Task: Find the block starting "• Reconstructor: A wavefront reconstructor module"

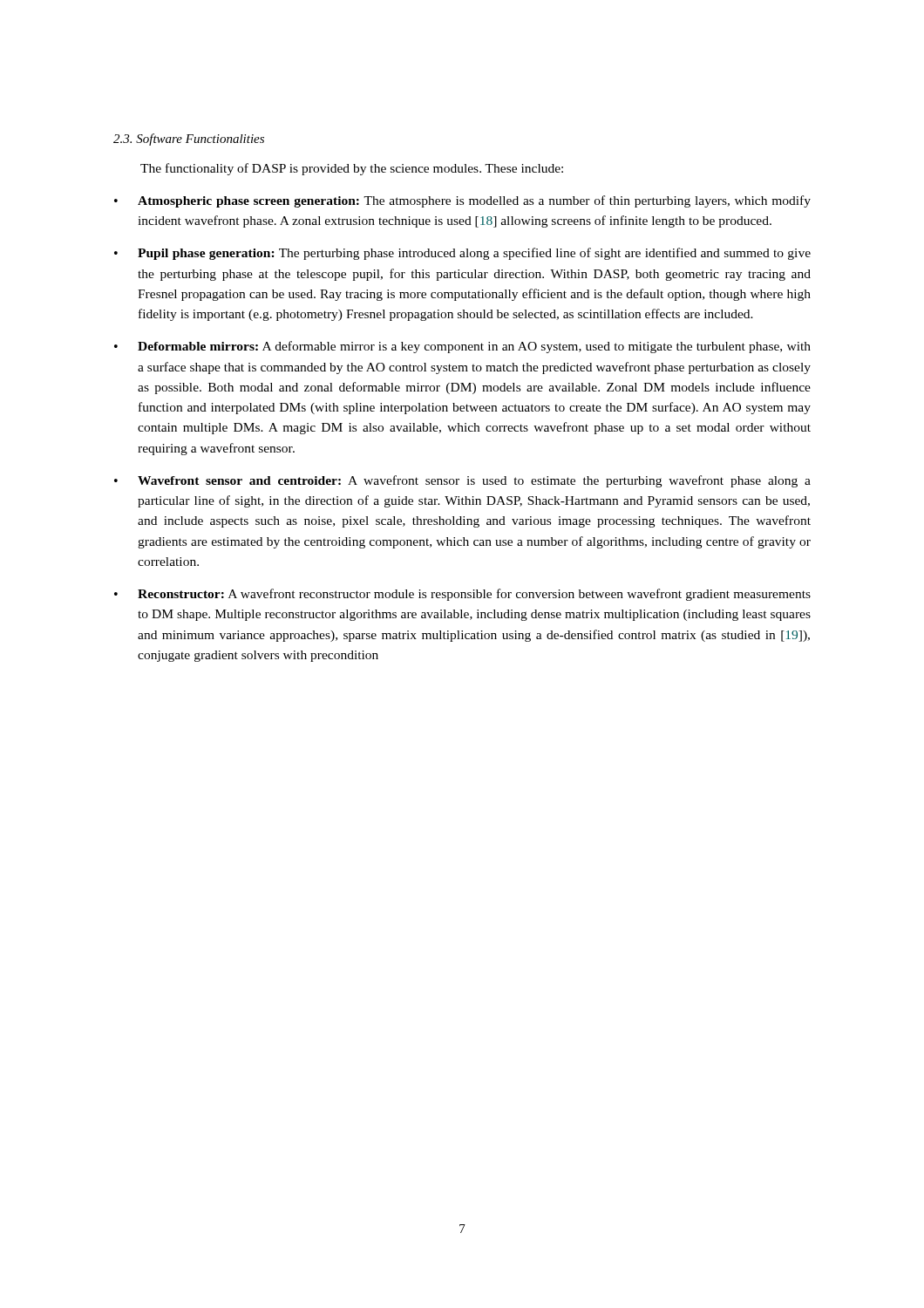Action: pos(462,624)
